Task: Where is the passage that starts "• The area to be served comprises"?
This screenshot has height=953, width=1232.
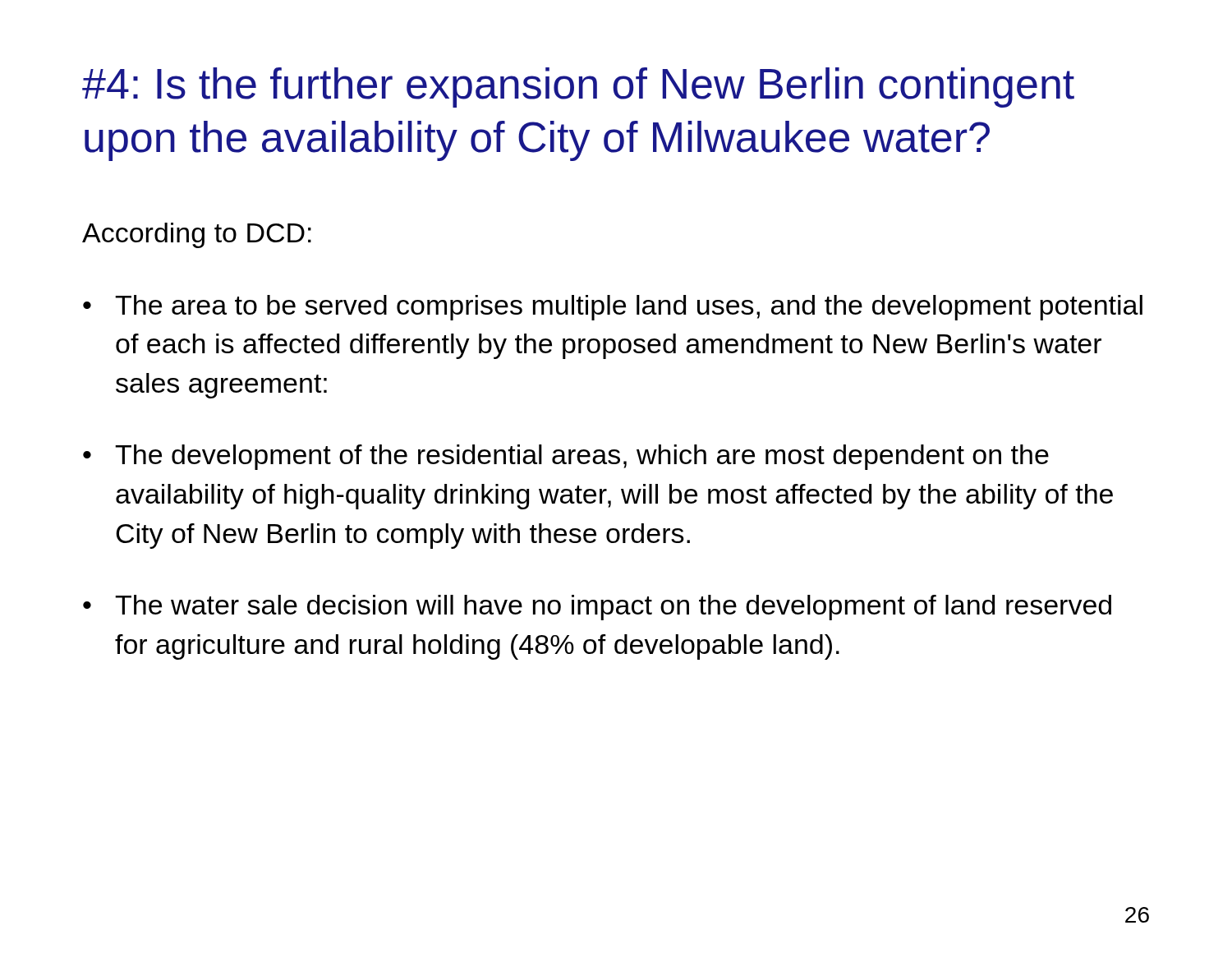Action: 616,344
